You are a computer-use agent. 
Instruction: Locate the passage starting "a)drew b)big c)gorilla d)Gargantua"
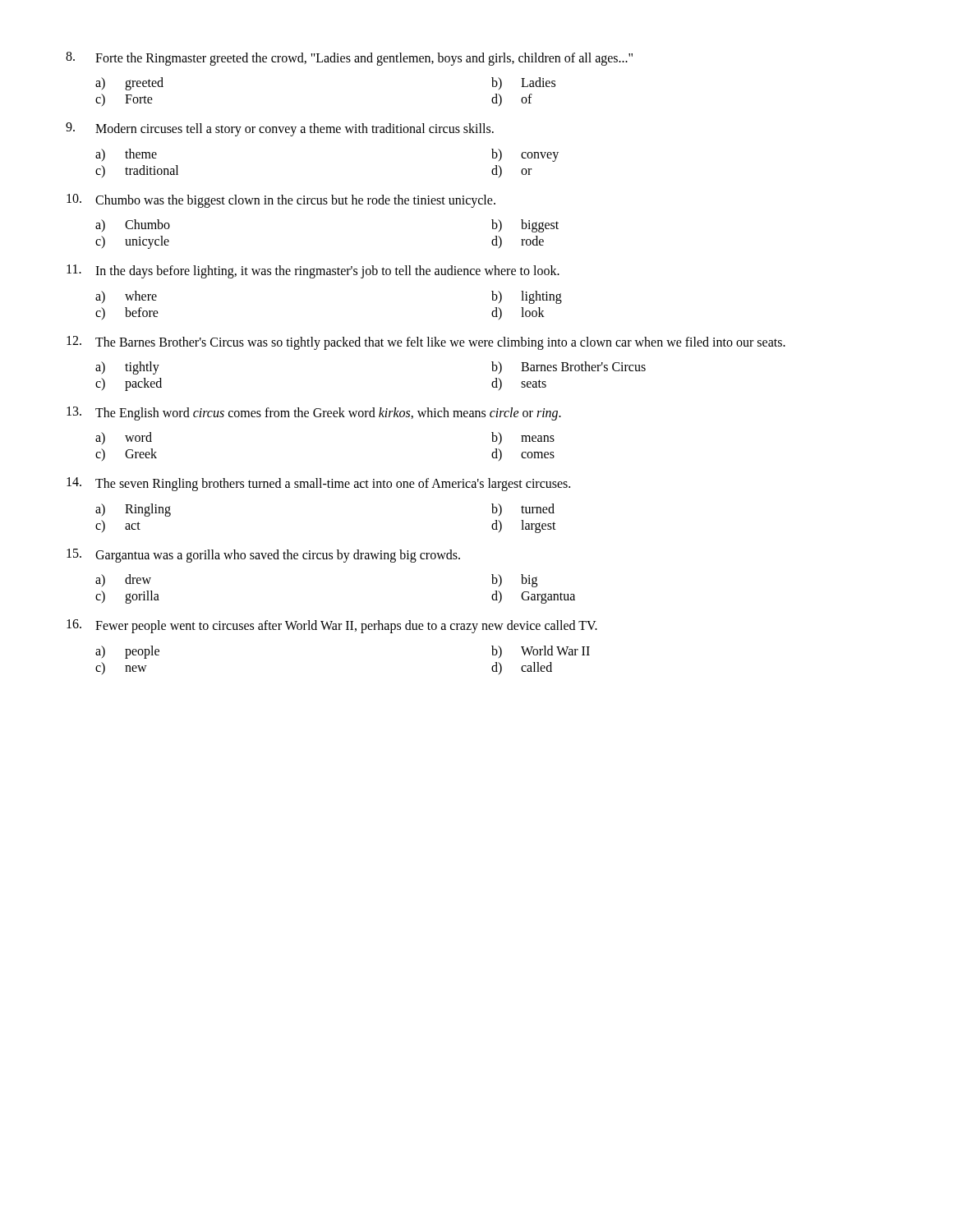pos(491,588)
